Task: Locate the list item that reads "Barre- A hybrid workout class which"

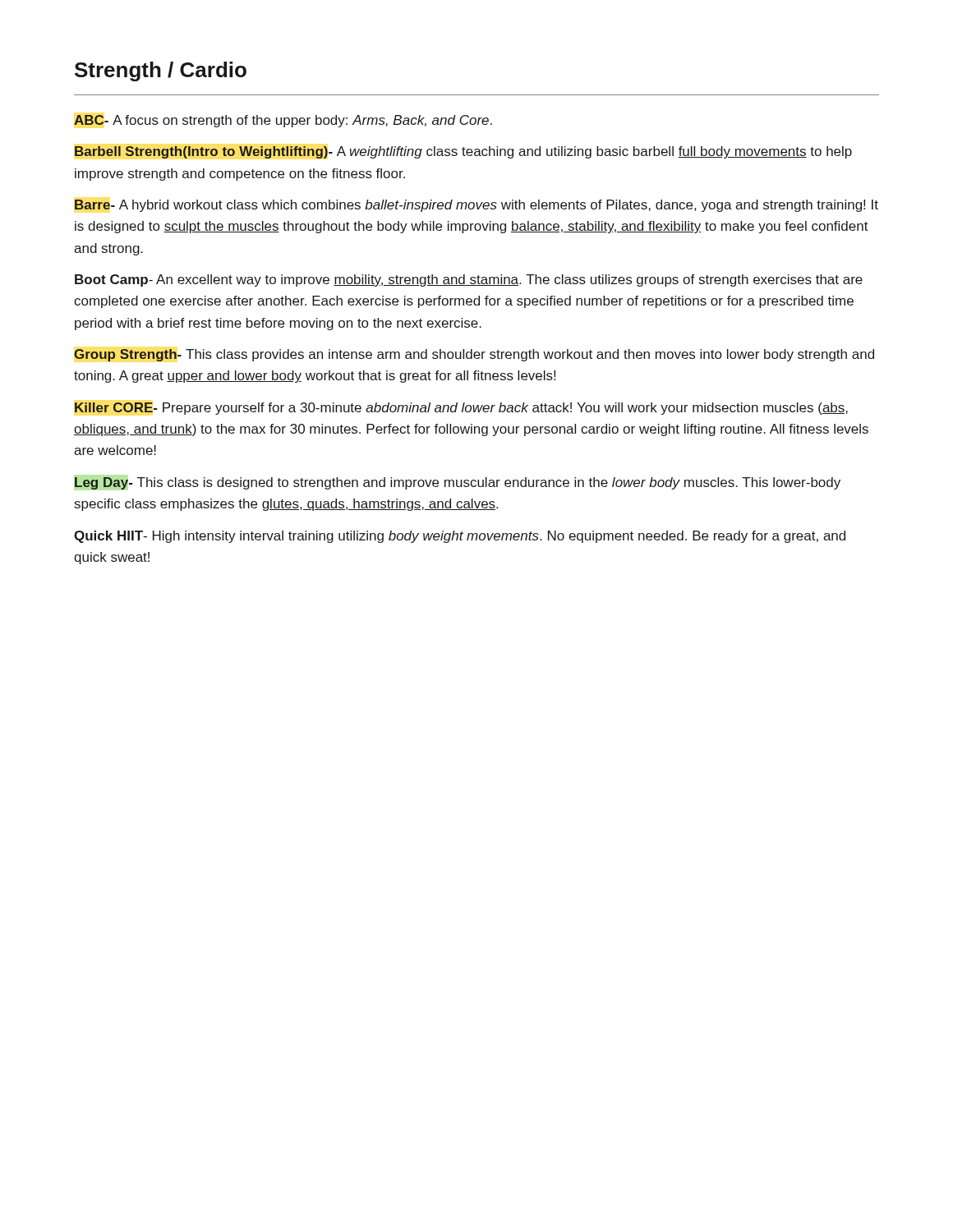Action: click(476, 227)
